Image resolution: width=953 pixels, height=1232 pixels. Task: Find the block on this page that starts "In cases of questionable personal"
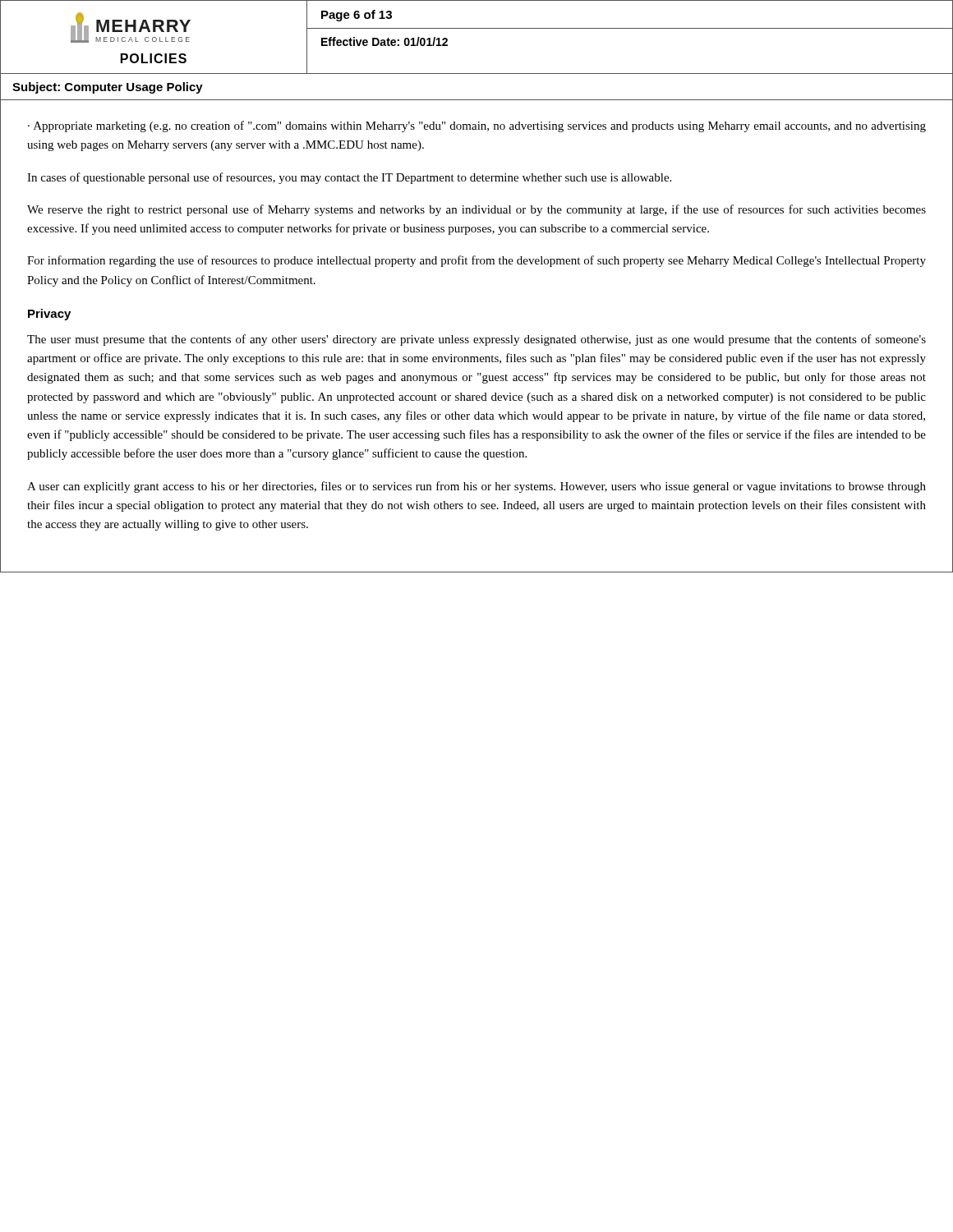point(350,177)
